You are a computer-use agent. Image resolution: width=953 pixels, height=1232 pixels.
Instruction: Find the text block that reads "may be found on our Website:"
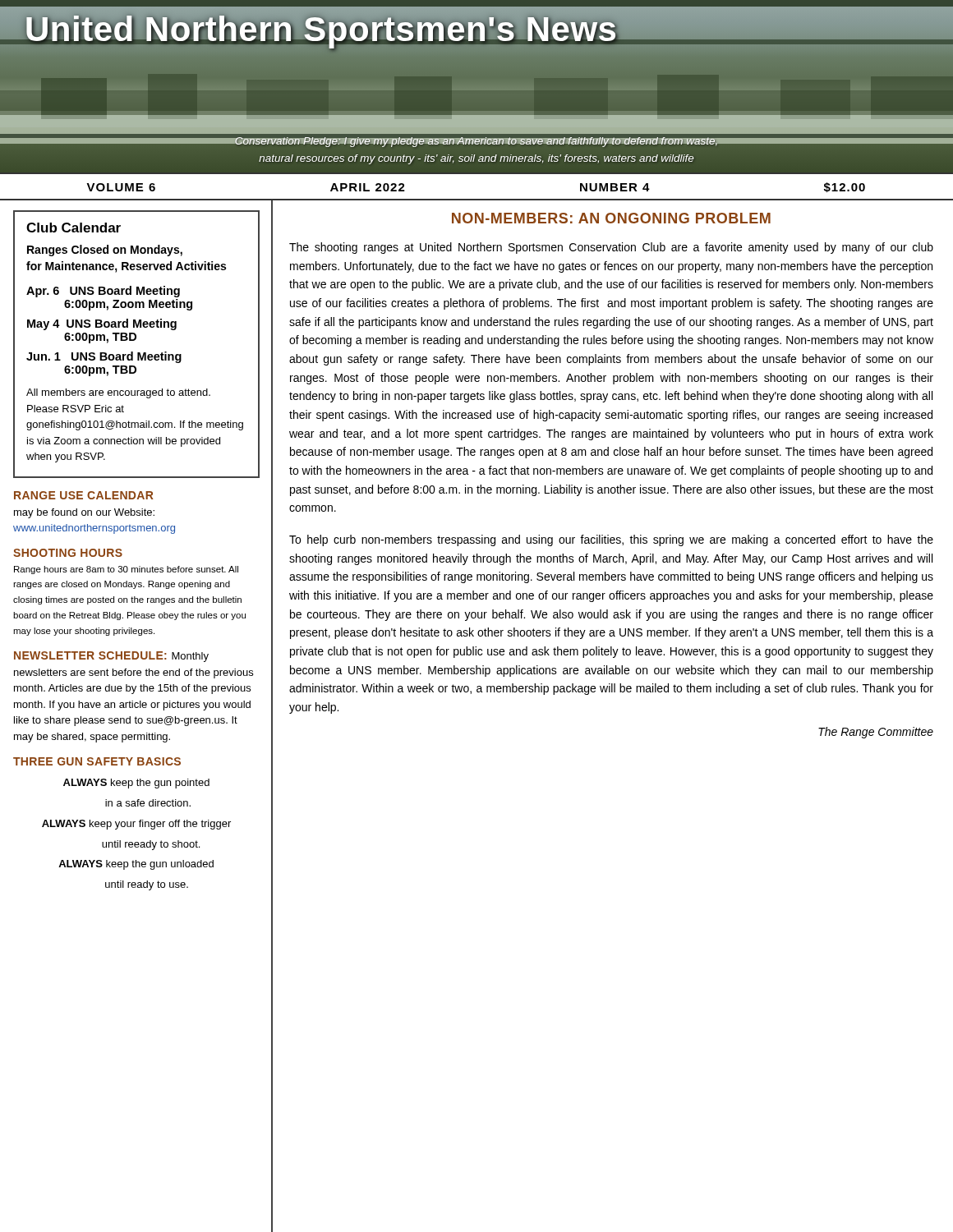point(94,520)
